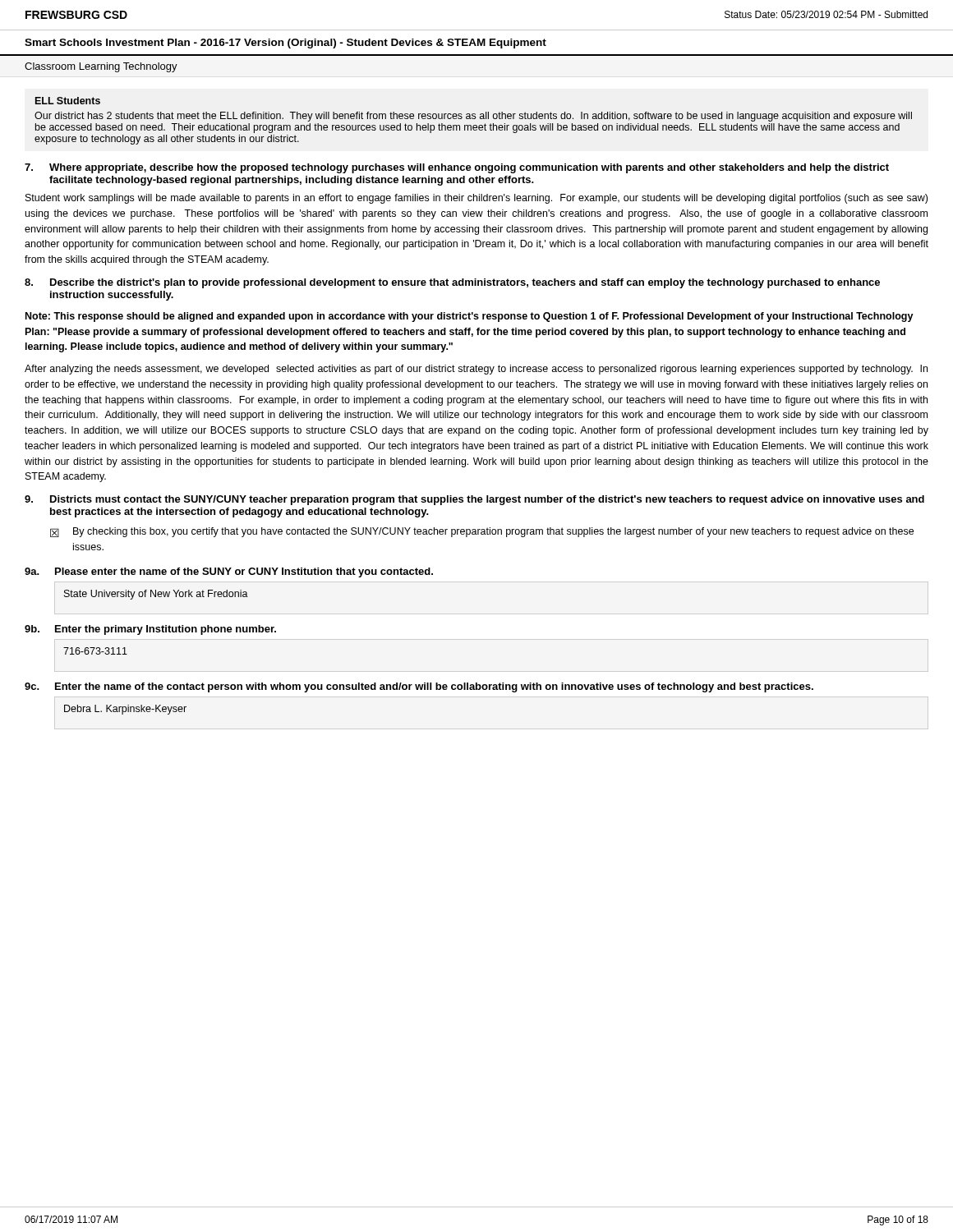Find the section header on this page that starts "Smart Schools Investment Plan - 2016-17 Version"

pos(285,42)
